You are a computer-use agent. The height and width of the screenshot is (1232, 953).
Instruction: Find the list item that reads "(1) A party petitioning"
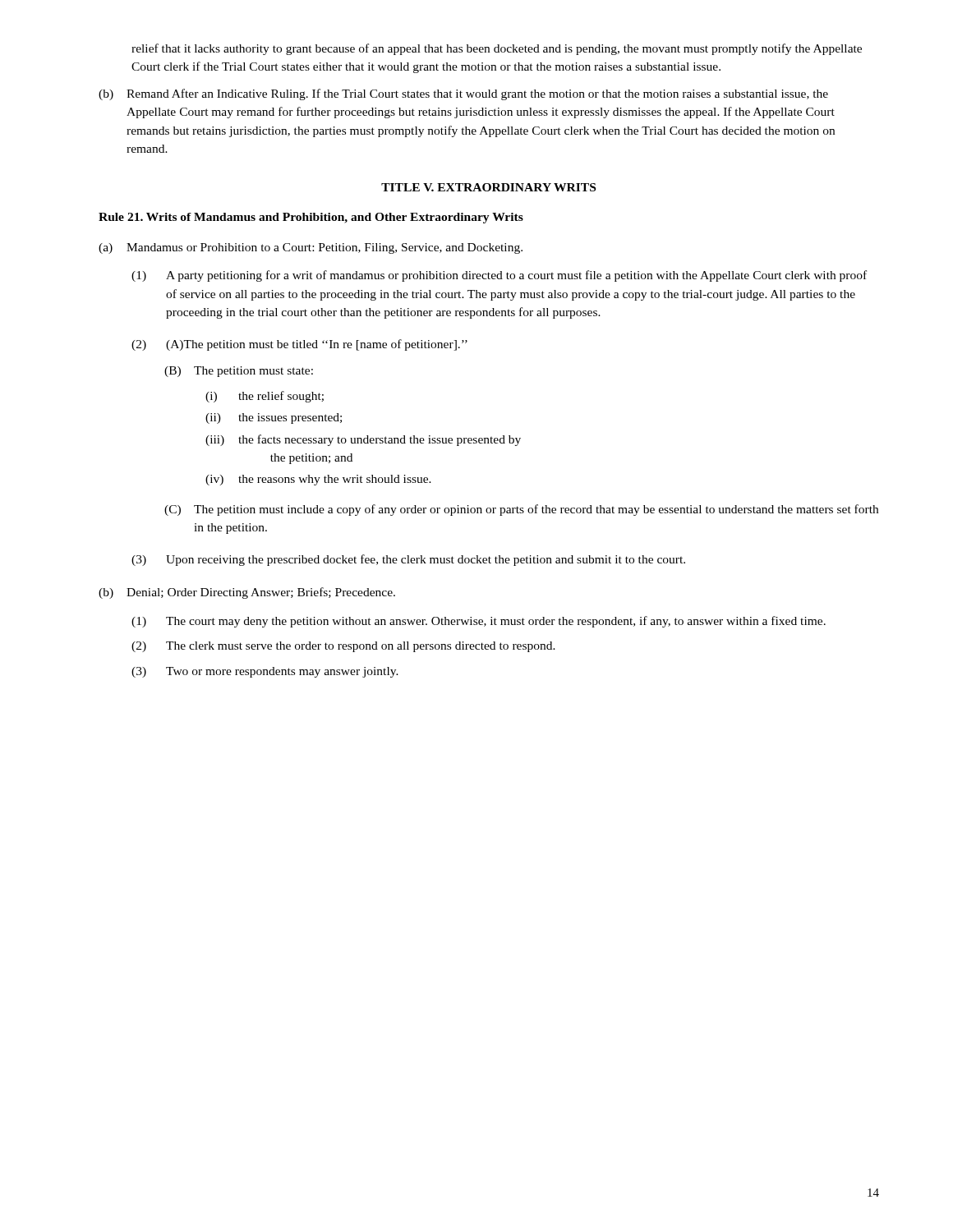point(505,294)
